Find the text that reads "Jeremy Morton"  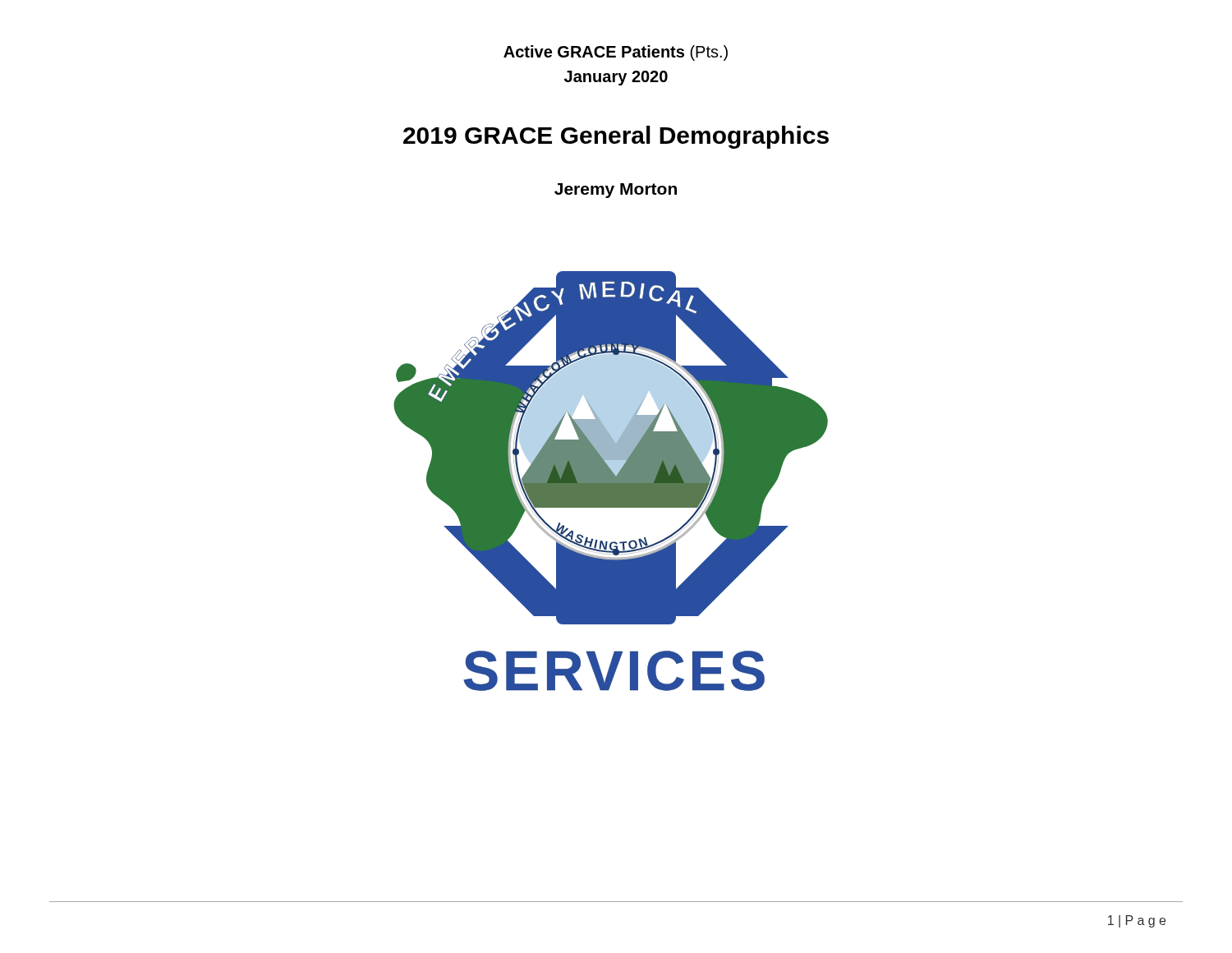tap(616, 189)
